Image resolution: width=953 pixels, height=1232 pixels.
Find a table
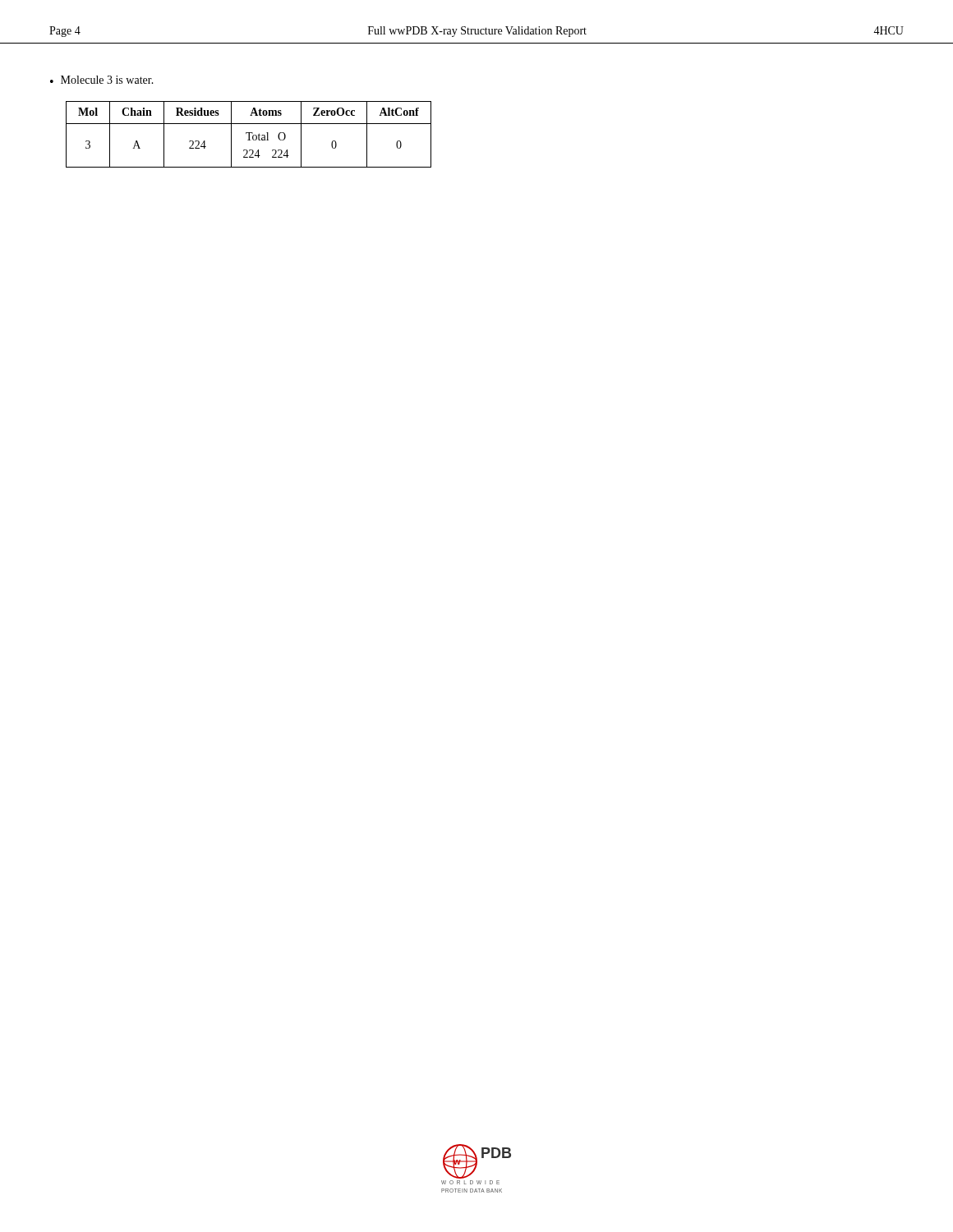pyautogui.click(x=485, y=134)
